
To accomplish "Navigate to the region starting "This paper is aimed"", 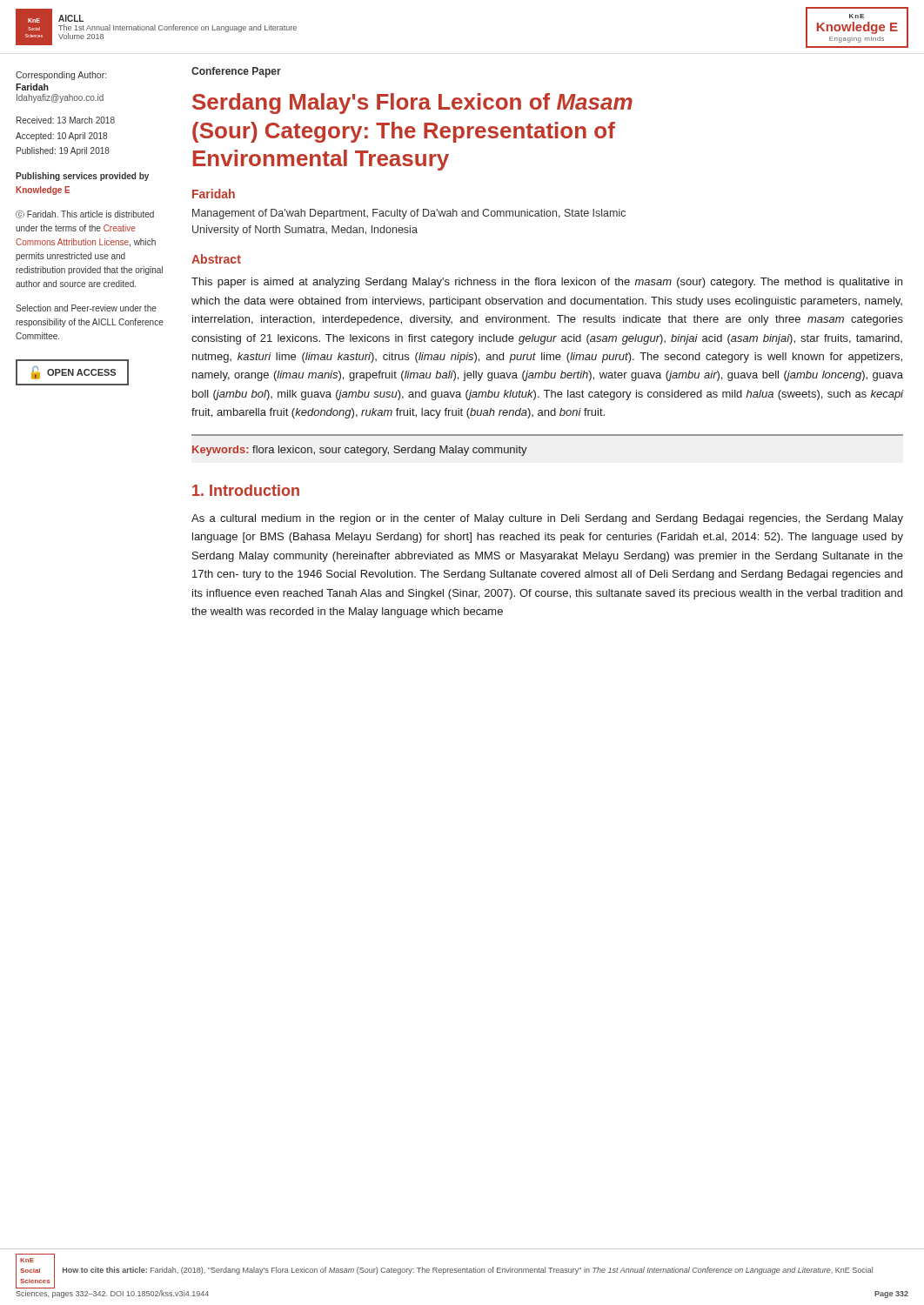I will click(x=547, y=347).
